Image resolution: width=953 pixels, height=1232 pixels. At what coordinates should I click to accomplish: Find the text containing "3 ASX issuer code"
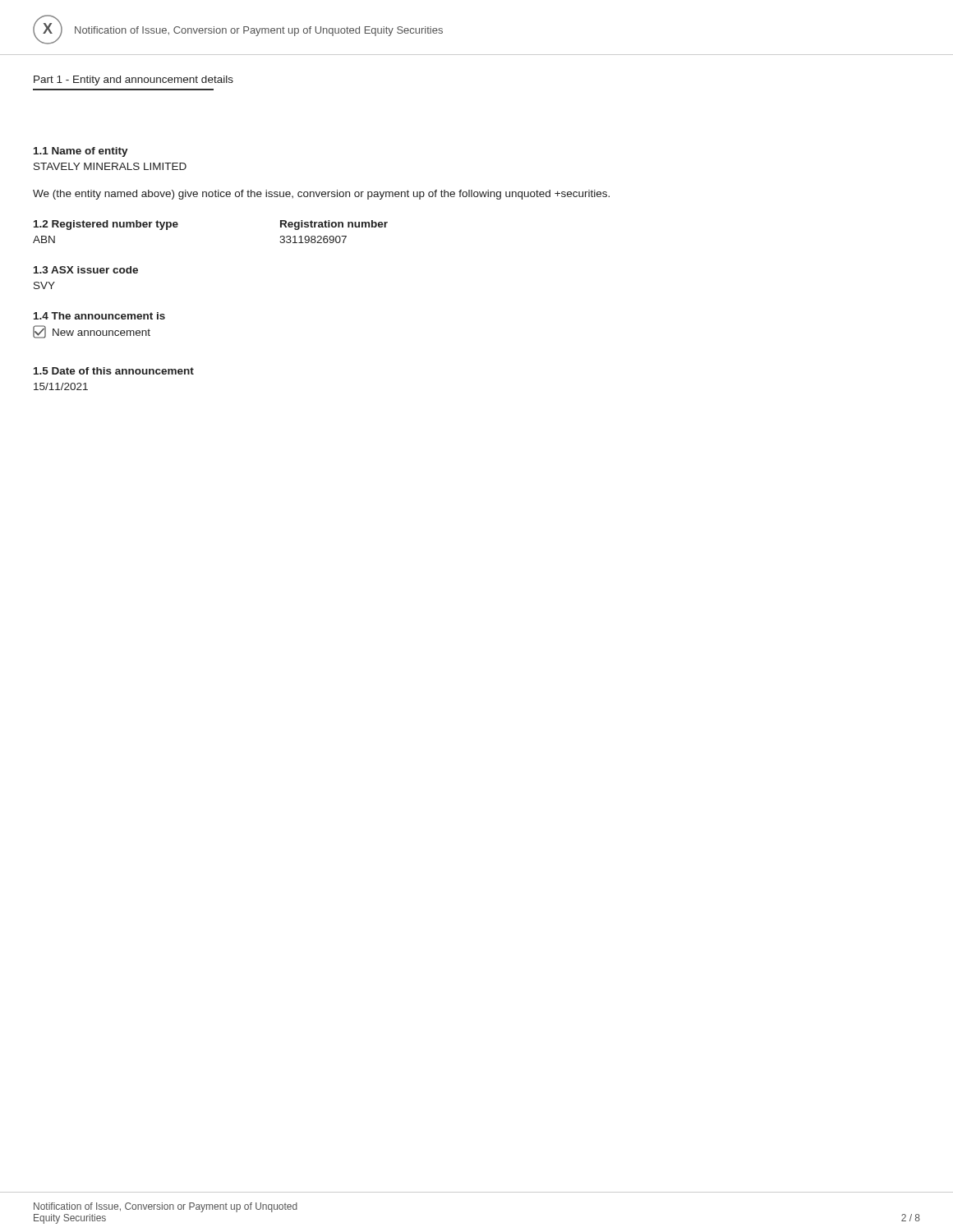click(x=86, y=270)
